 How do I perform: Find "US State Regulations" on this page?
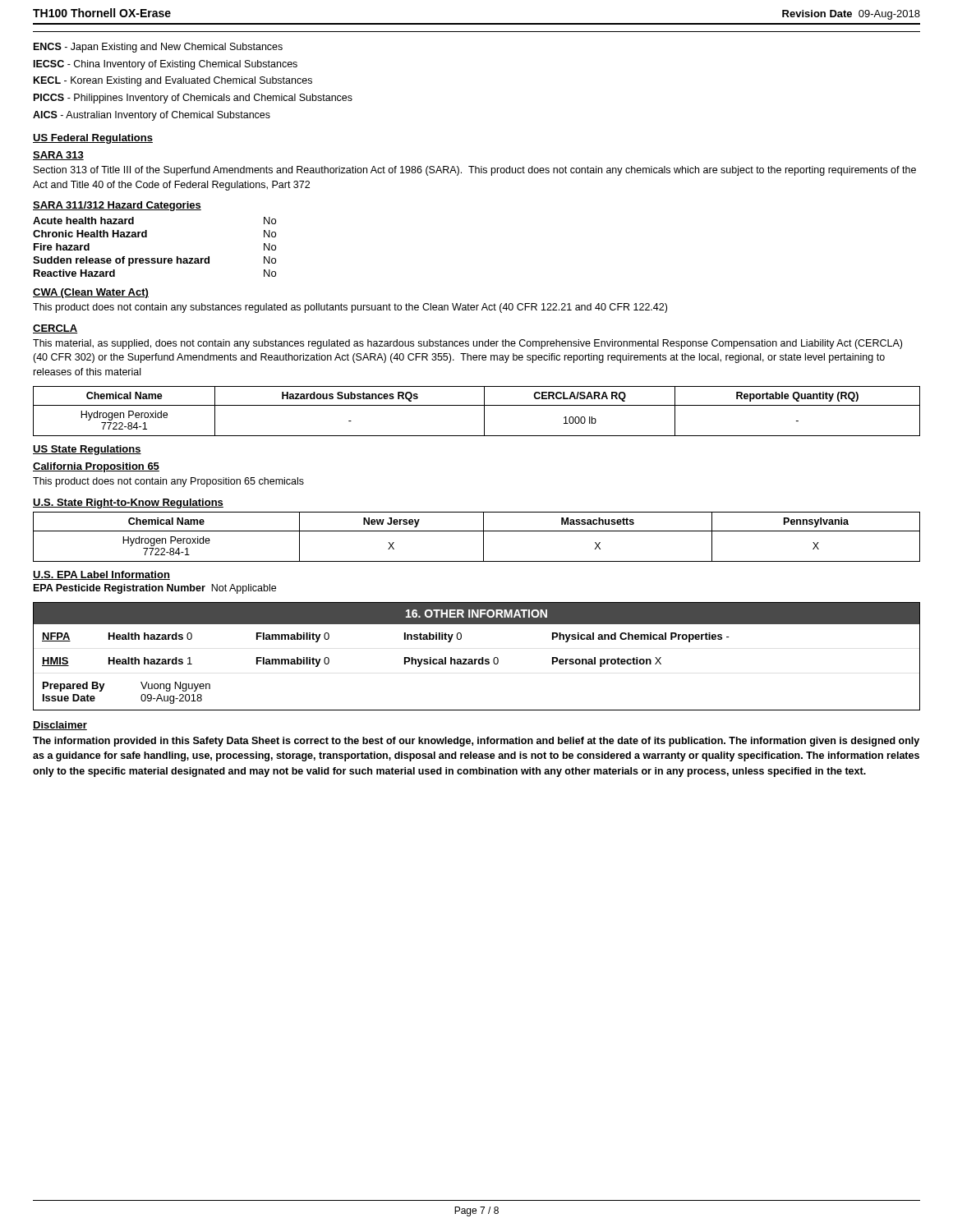coord(87,449)
